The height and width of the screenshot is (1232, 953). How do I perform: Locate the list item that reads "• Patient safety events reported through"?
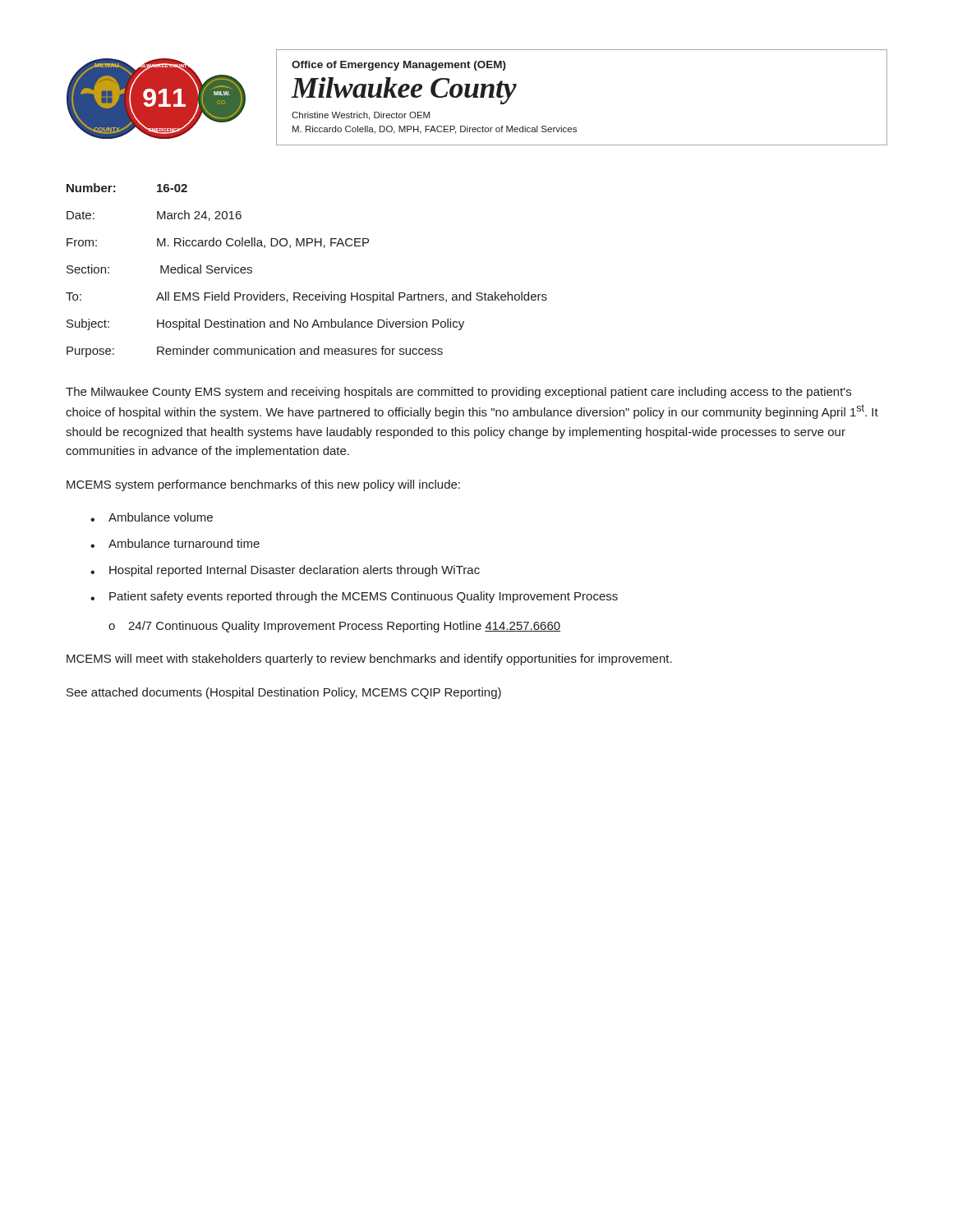coord(354,598)
